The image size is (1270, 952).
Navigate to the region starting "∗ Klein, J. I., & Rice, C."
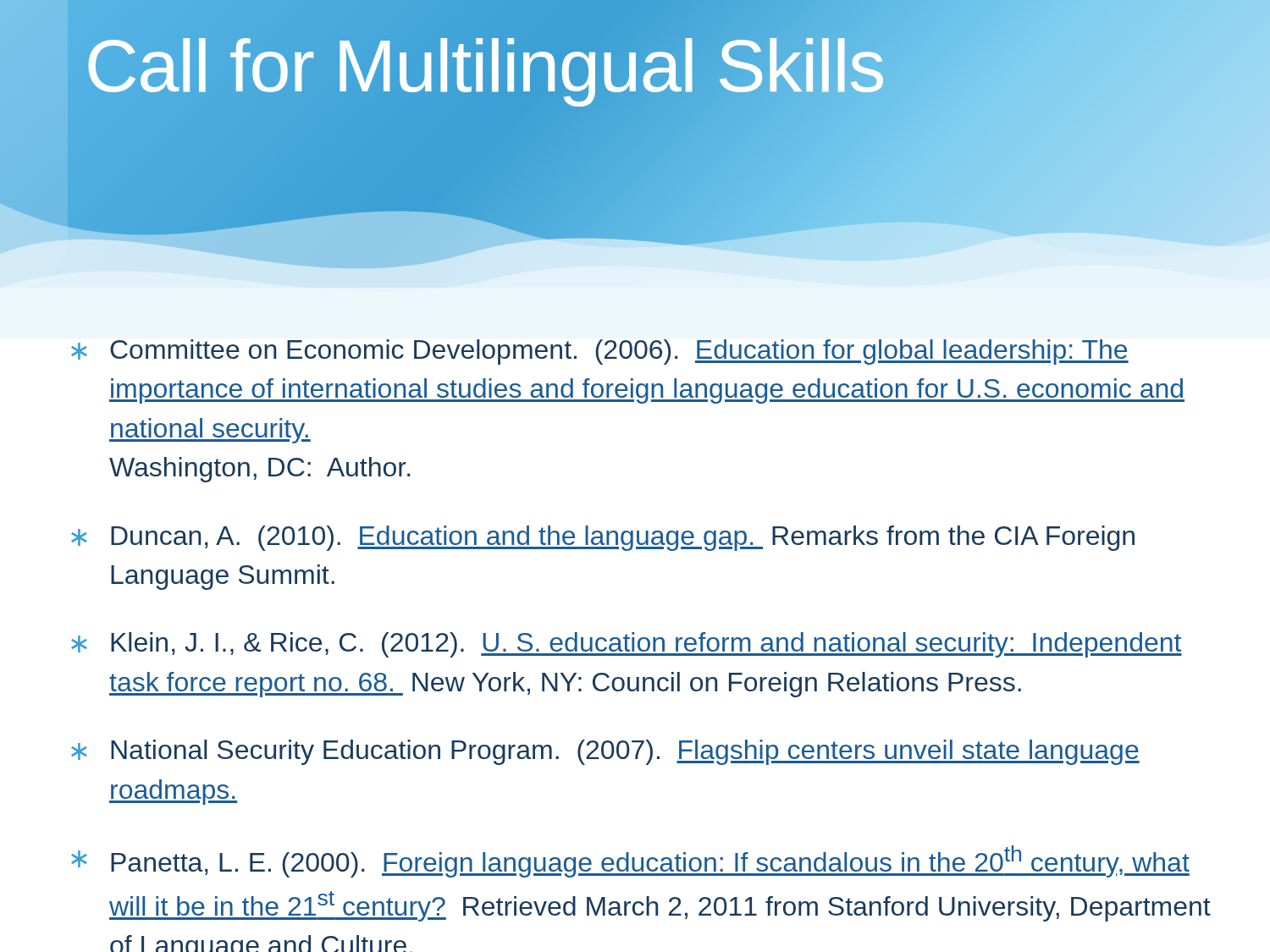click(x=643, y=662)
